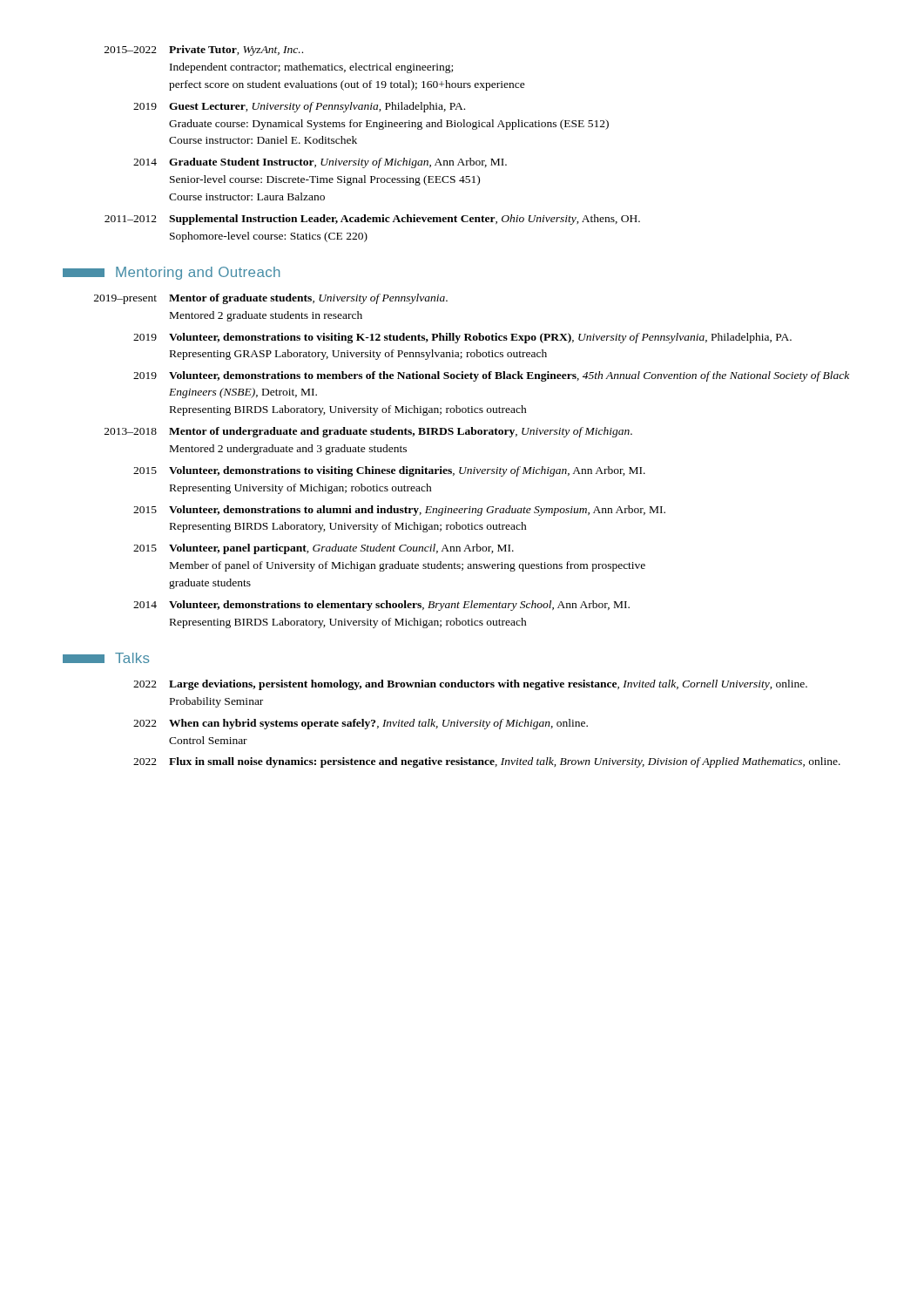Find the block on this page that starts "2019 Volunteer, demonstrations to members of the"
The width and height of the screenshot is (924, 1307).
[x=491, y=376]
